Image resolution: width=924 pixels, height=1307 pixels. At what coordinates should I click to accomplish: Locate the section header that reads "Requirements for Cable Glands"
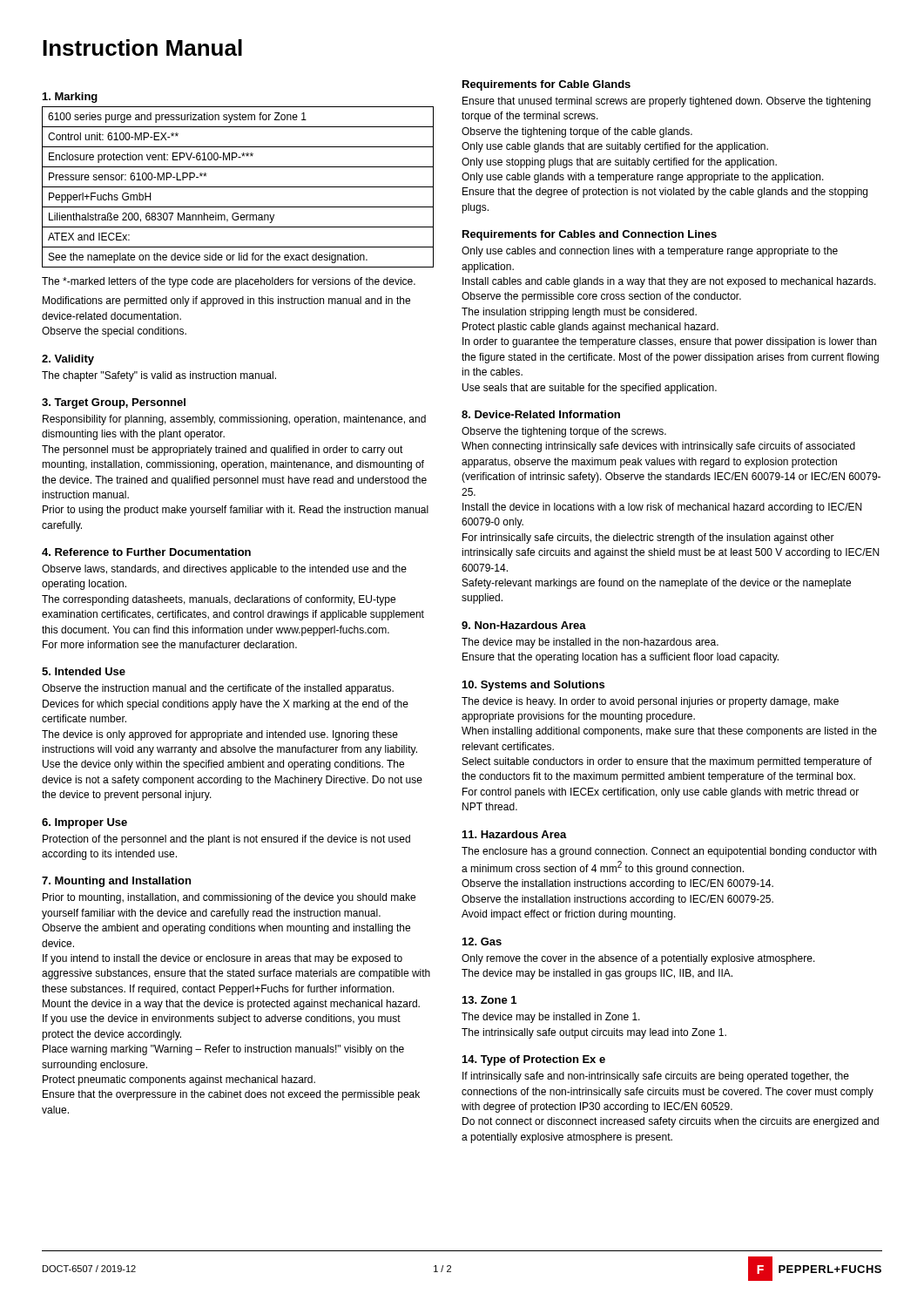tap(546, 85)
